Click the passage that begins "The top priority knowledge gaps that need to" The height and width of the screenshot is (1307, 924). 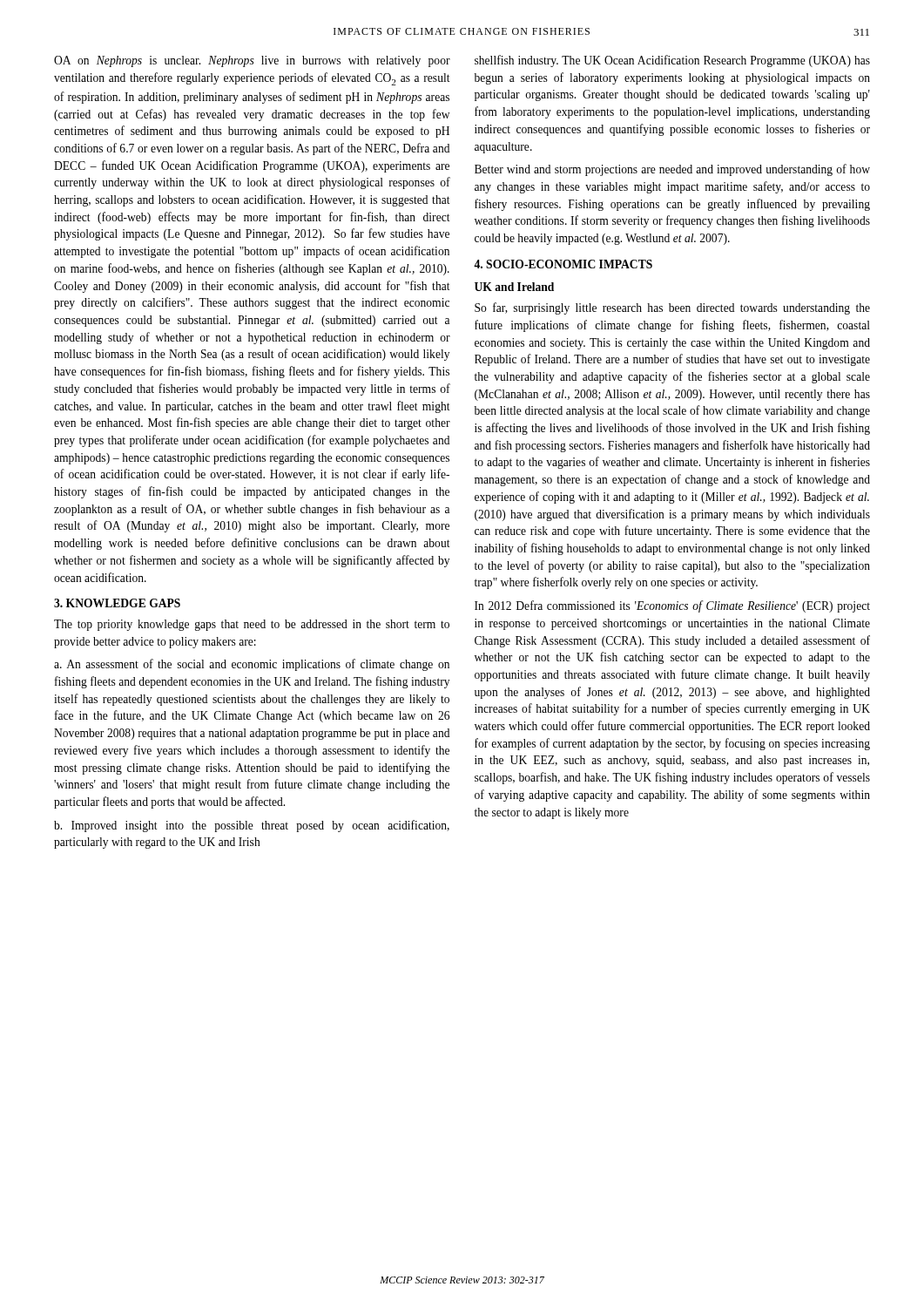252,633
